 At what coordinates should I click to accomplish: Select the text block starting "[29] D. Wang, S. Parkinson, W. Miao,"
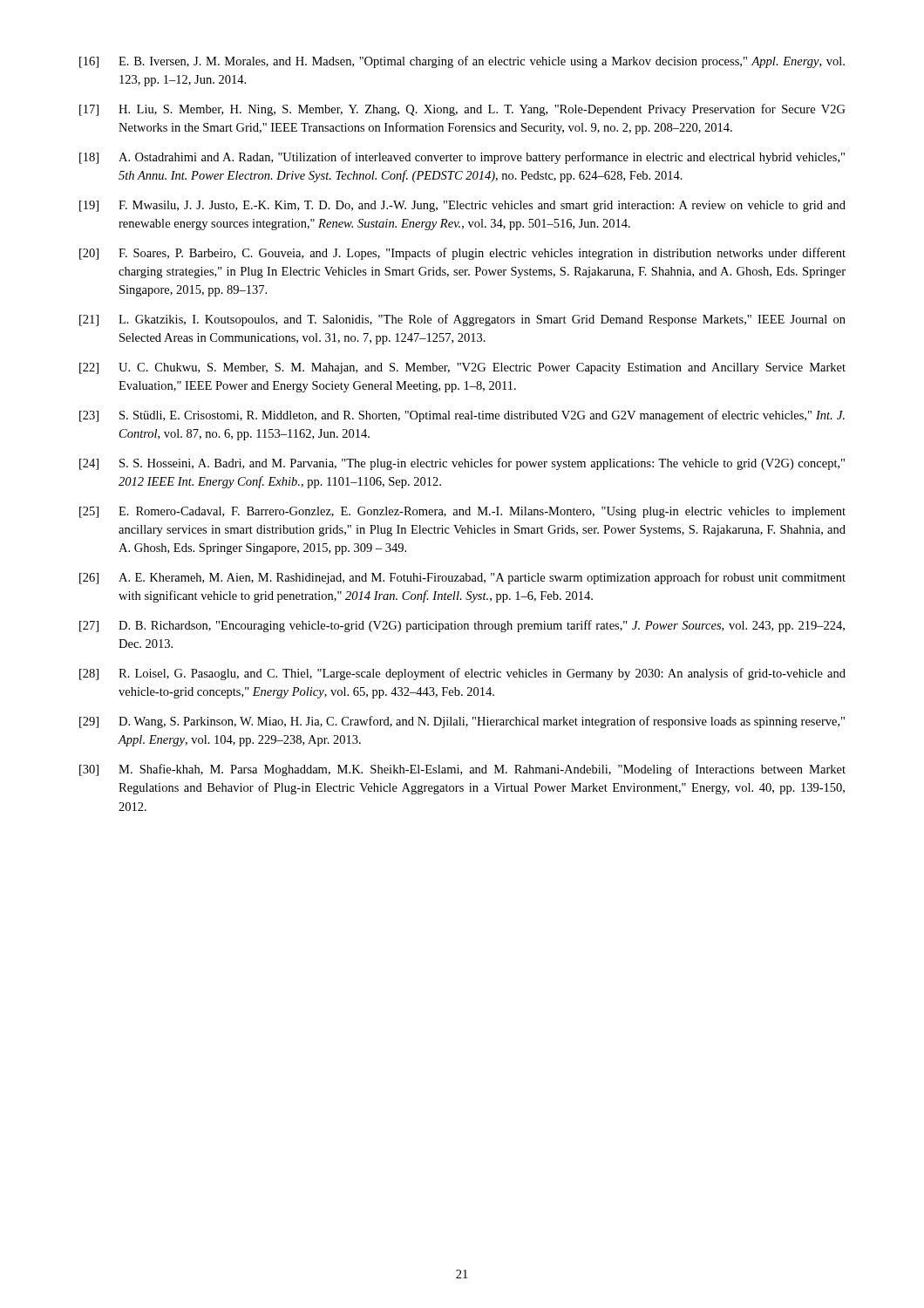pyautogui.click(x=462, y=731)
